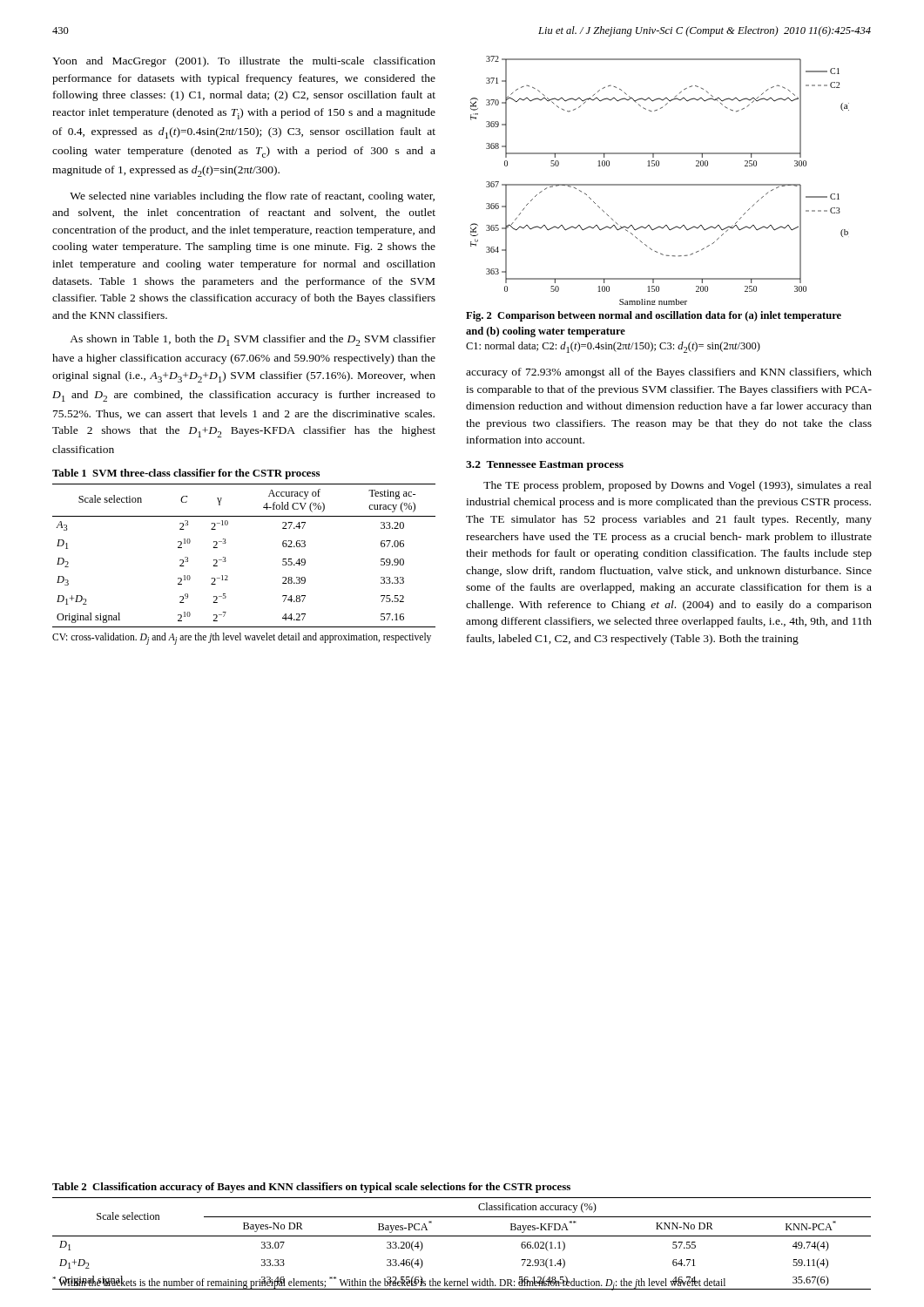The width and height of the screenshot is (924, 1307).
Task: Point to the text block starting "Yoon and MacGregor (2001). To illustrate"
Action: [244, 116]
